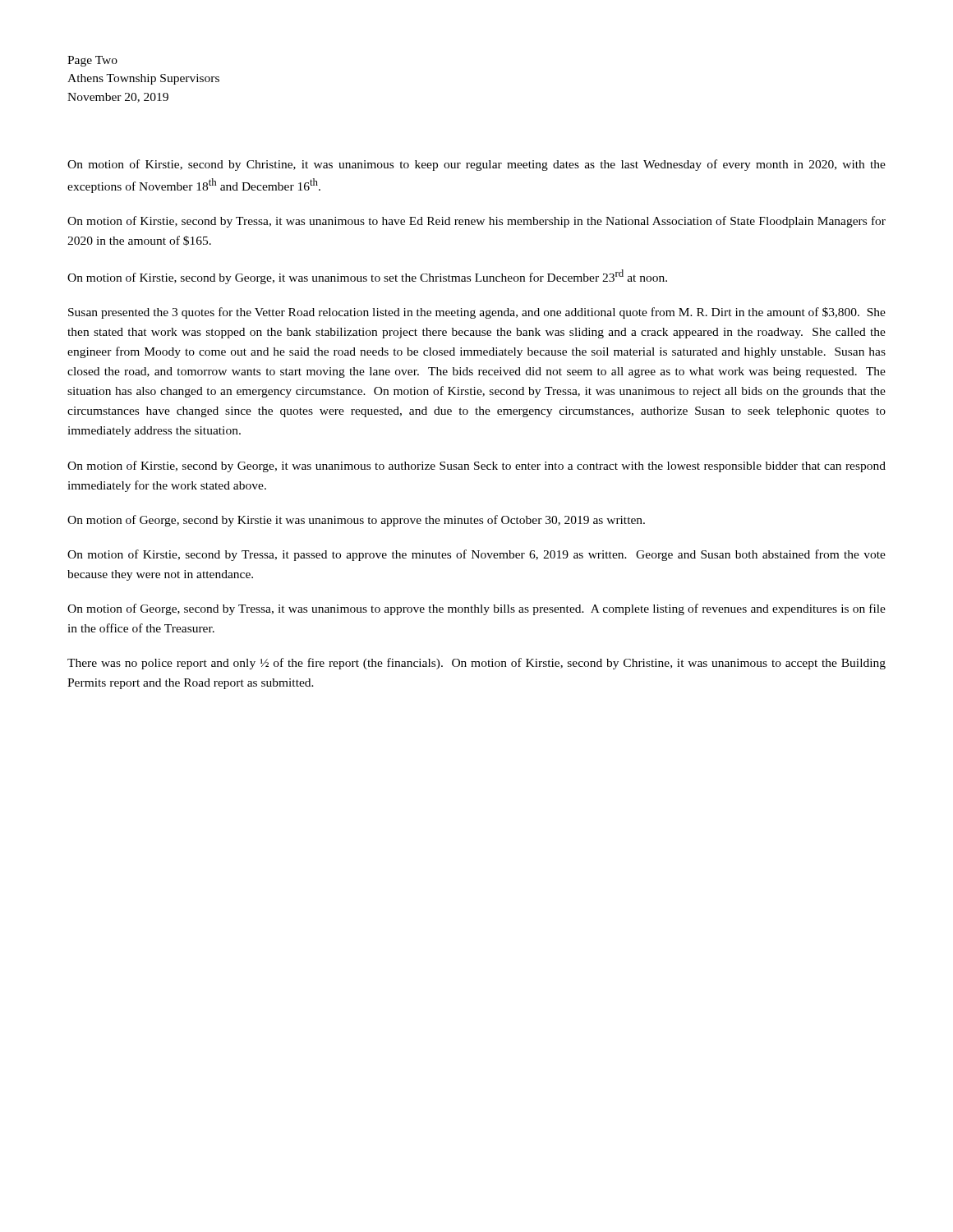Locate the passage starting "On motion of George, second by Tressa, it"
The image size is (953, 1232).
click(476, 618)
